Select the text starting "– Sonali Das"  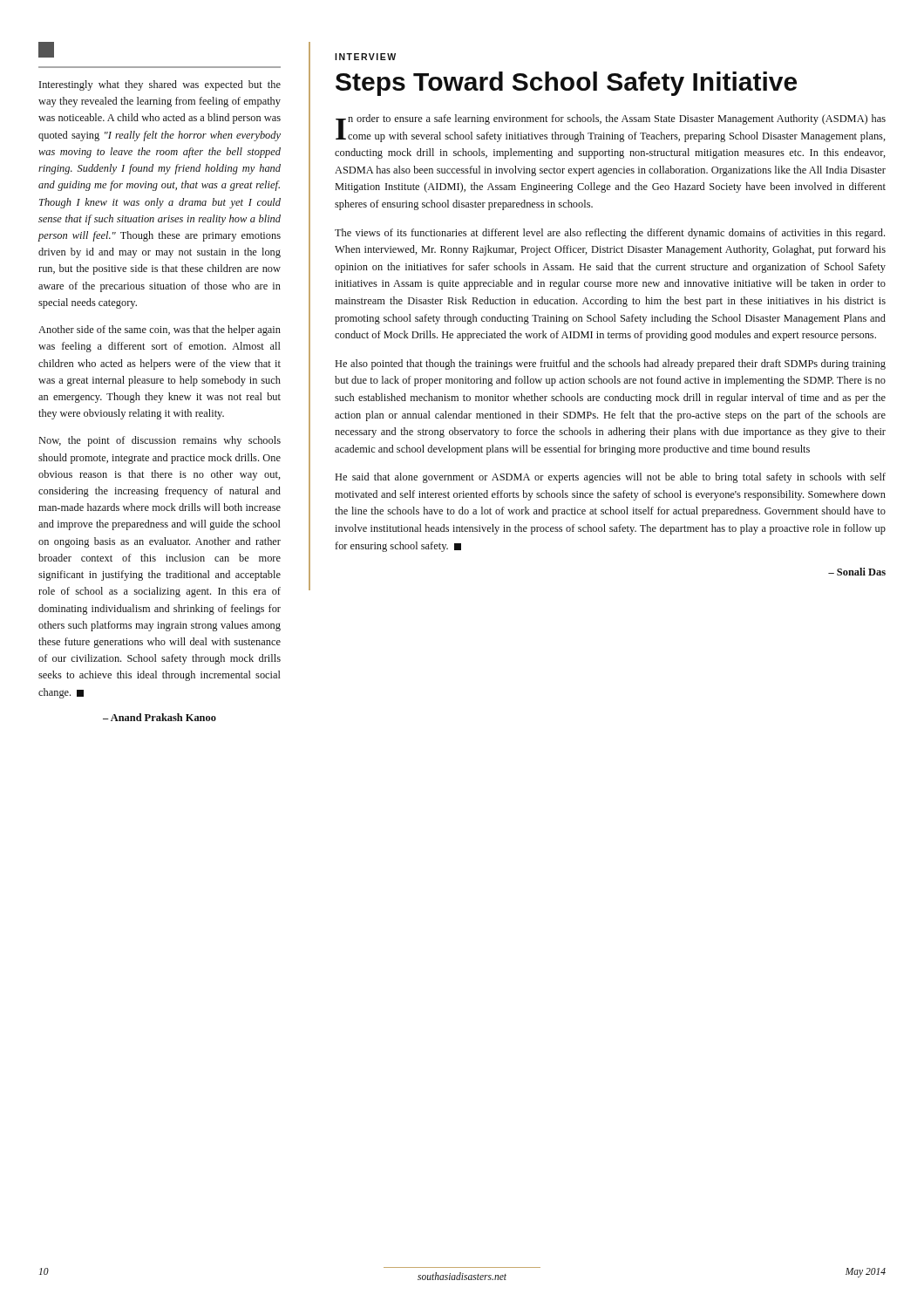[x=857, y=572]
